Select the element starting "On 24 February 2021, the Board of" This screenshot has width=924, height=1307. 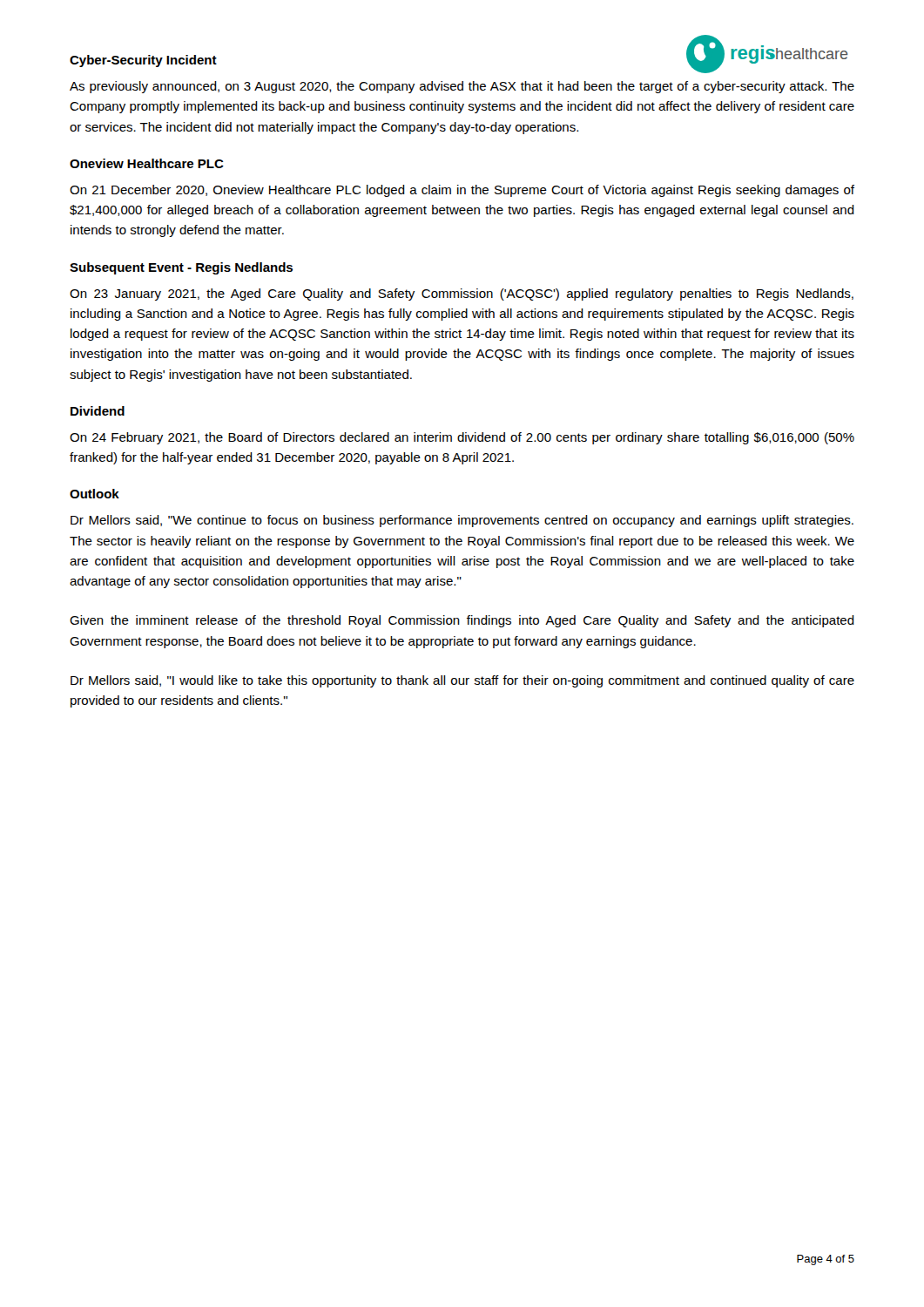pyautogui.click(x=462, y=447)
